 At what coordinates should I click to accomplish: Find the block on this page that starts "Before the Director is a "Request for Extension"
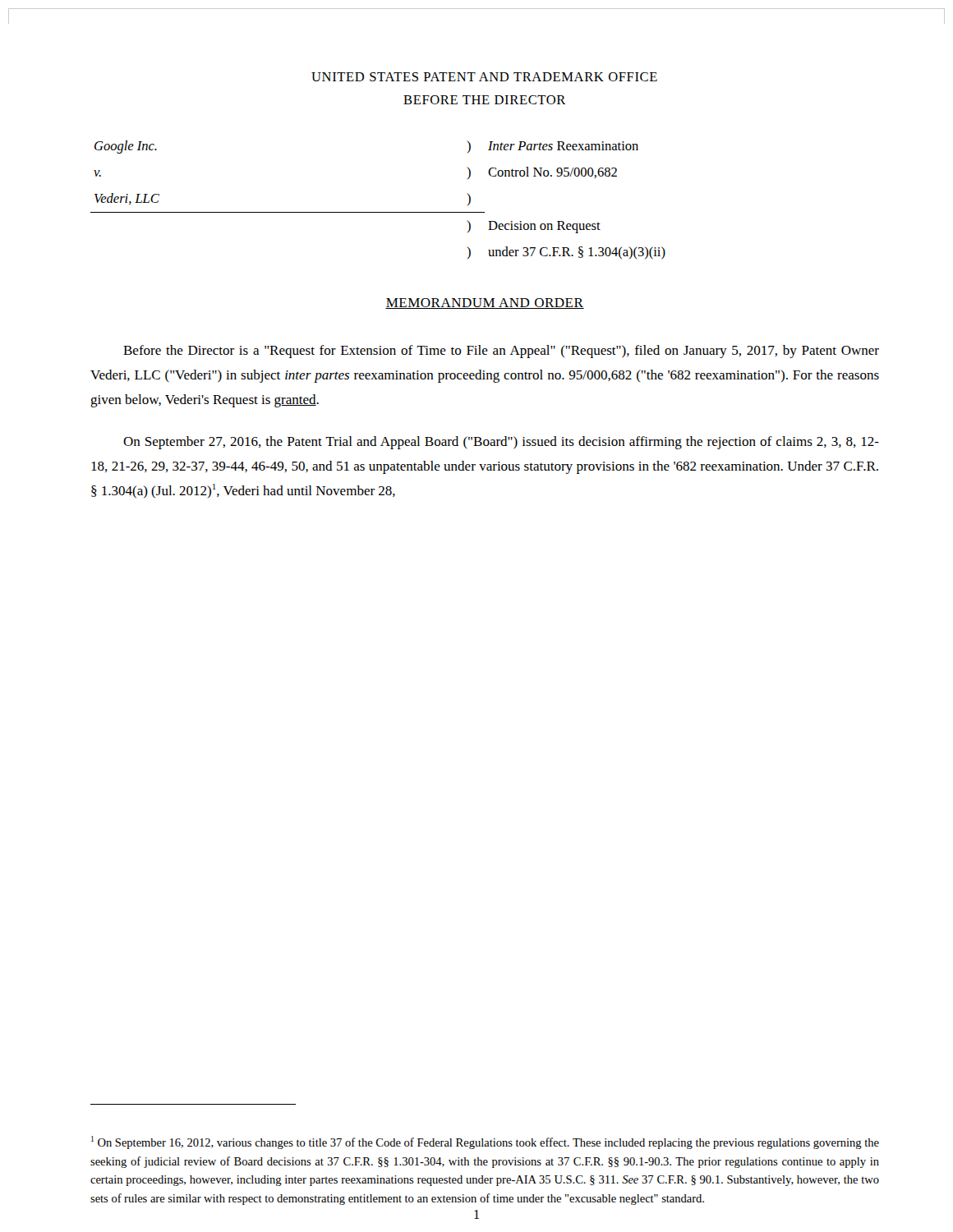click(x=485, y=375)
